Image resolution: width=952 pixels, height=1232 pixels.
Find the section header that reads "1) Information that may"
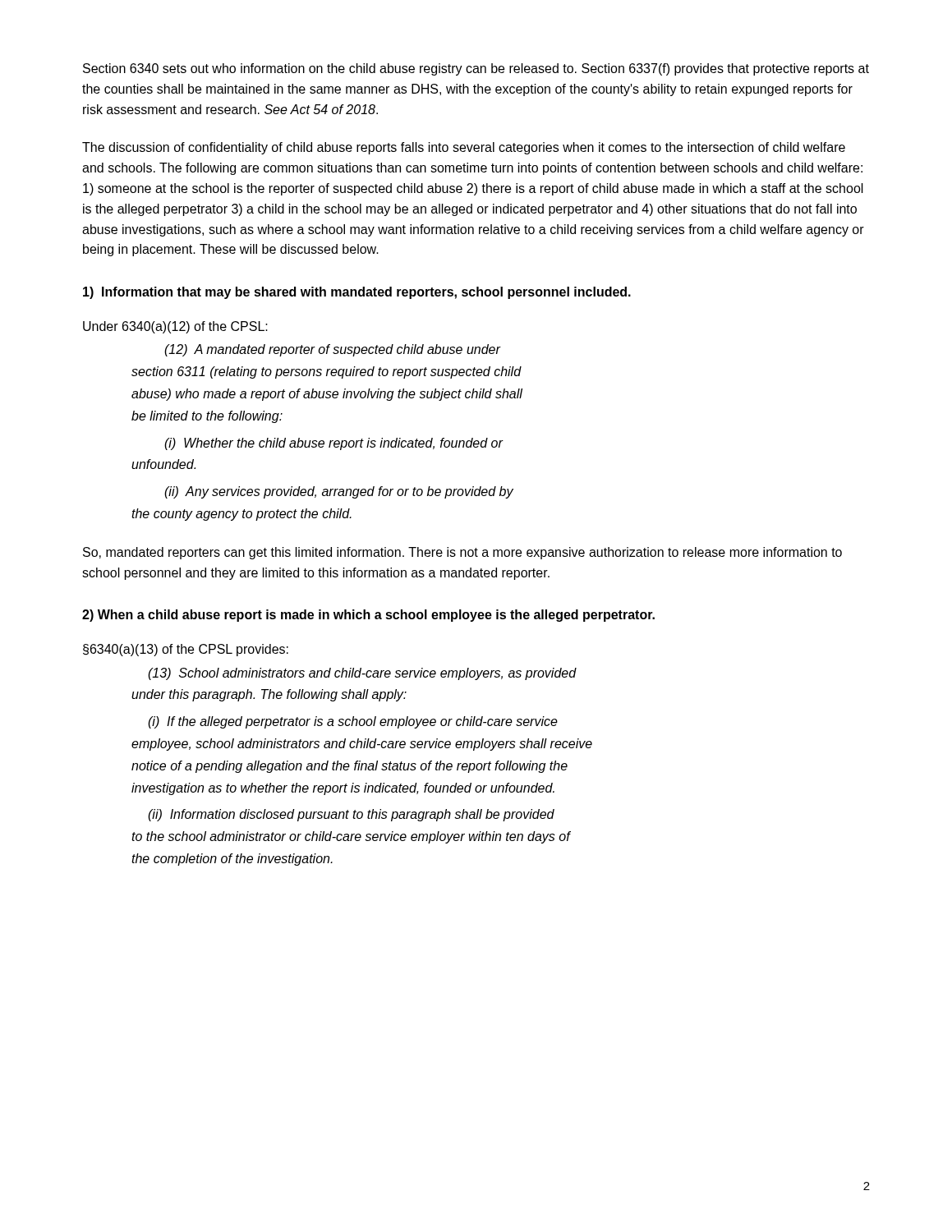357,292
